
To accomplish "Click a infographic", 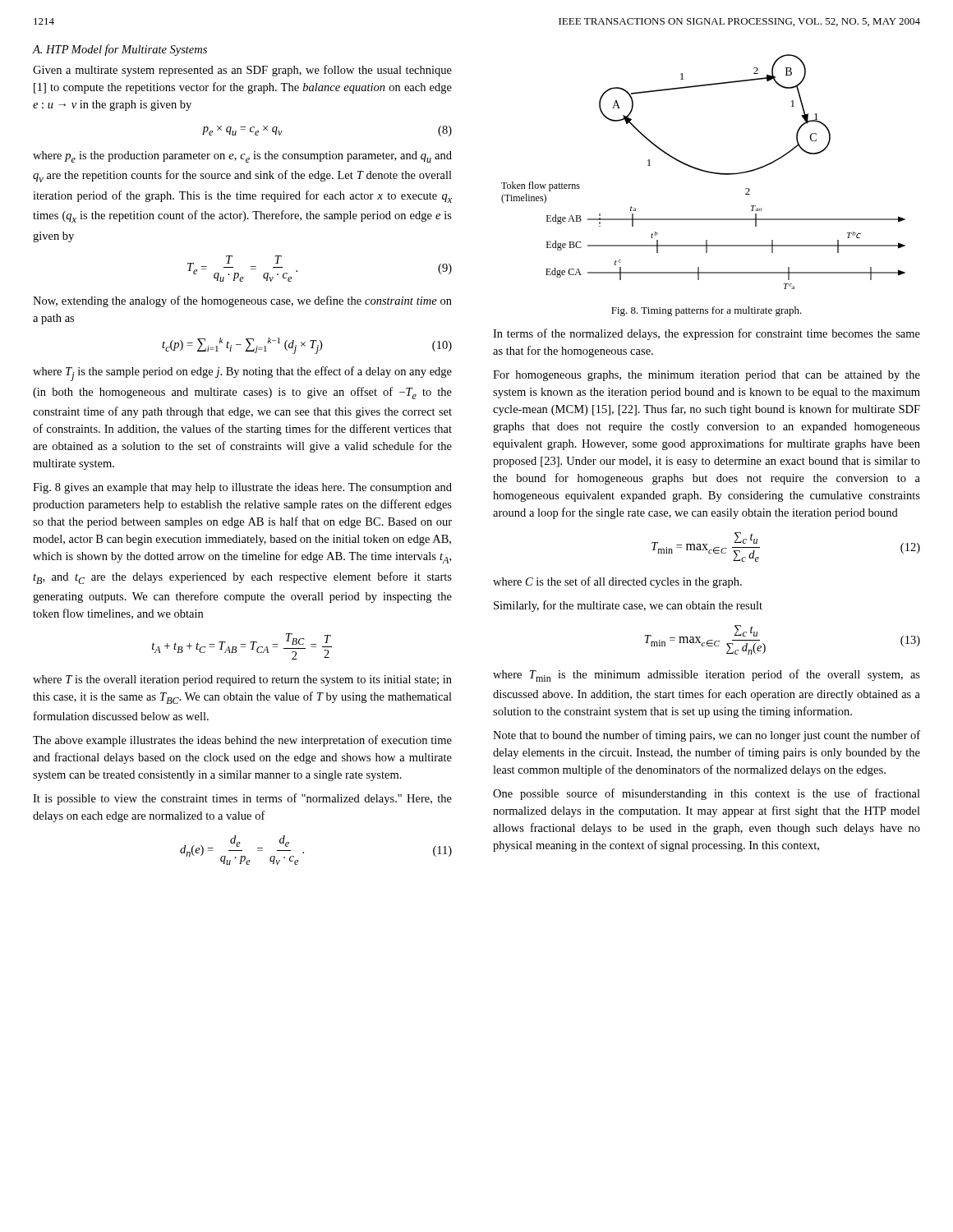I will point(702,172).
